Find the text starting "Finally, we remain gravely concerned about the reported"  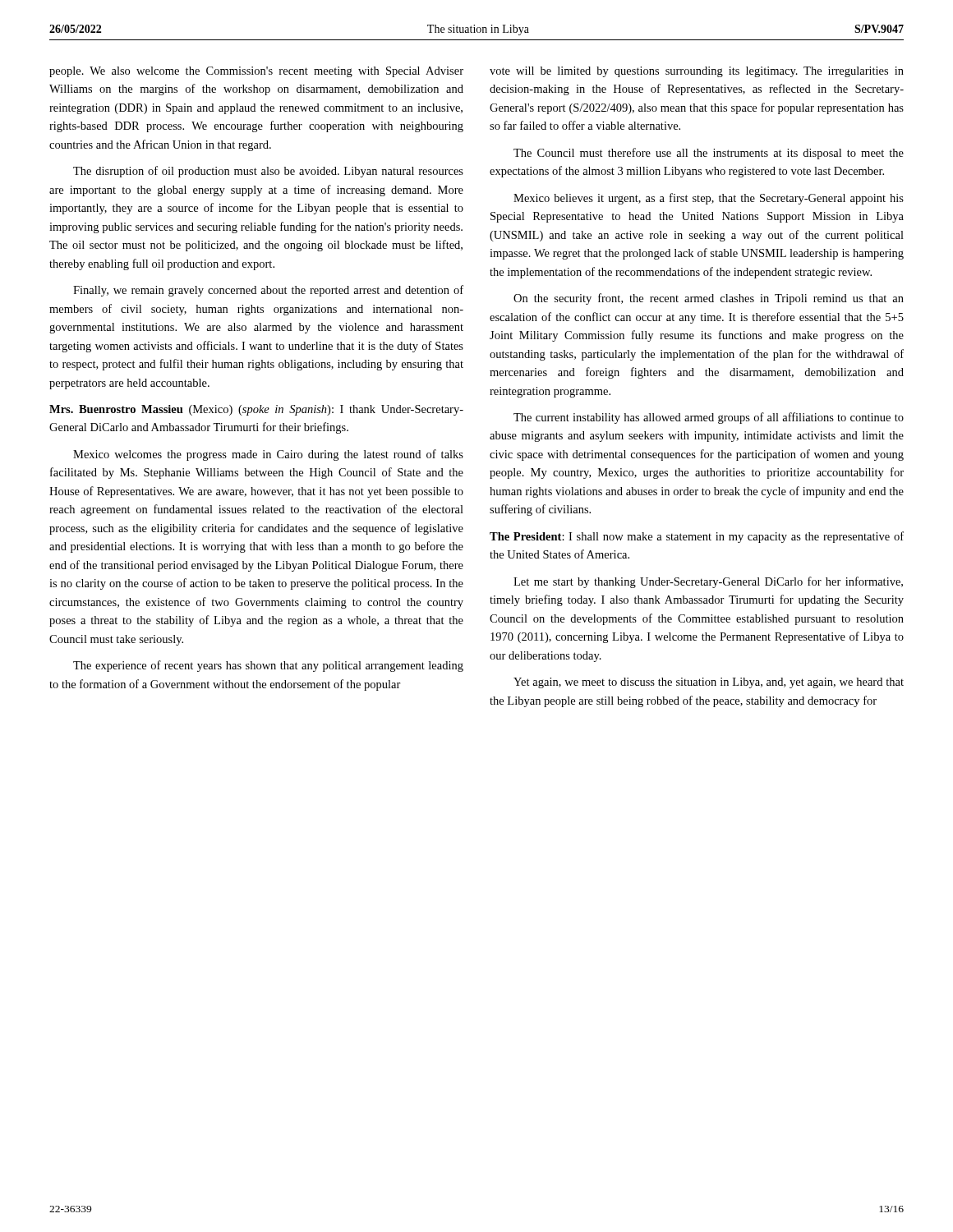(x=256, y=336)
